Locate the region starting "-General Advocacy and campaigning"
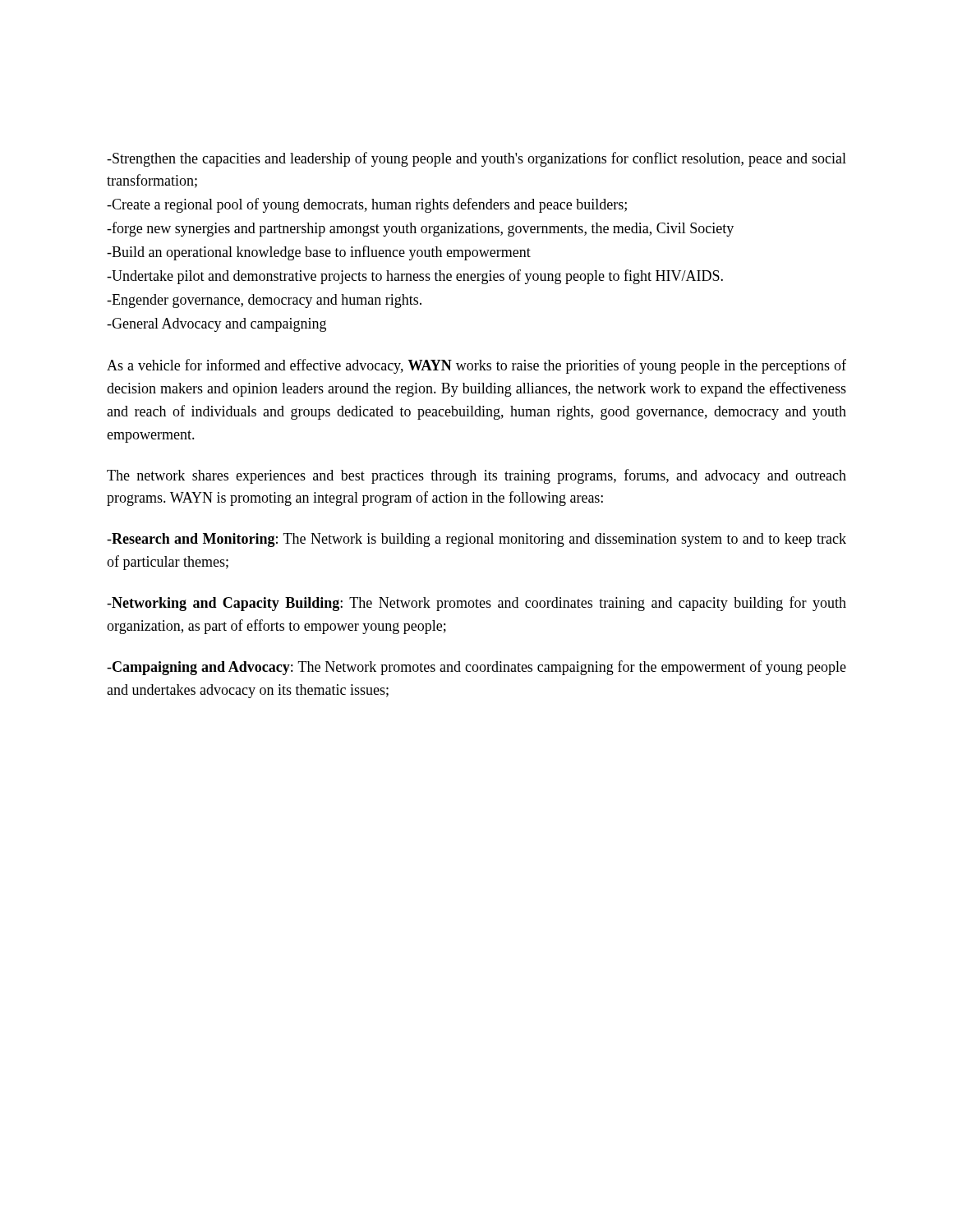Image resolution: width=953 pixels, height=1232 pixels. [217, 324]
